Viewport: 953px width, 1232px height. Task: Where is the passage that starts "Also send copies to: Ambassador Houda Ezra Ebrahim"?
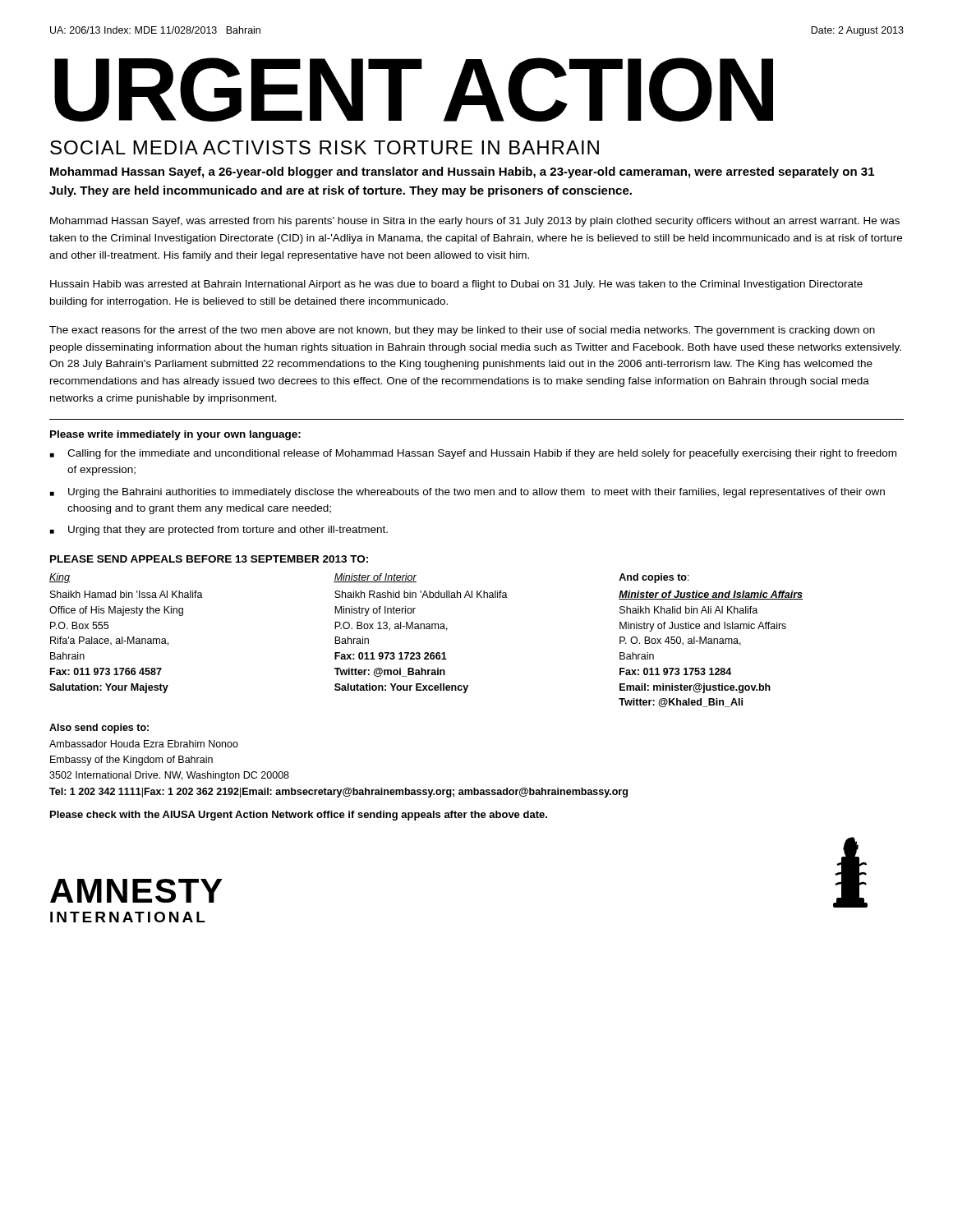(x=99, y=729)
